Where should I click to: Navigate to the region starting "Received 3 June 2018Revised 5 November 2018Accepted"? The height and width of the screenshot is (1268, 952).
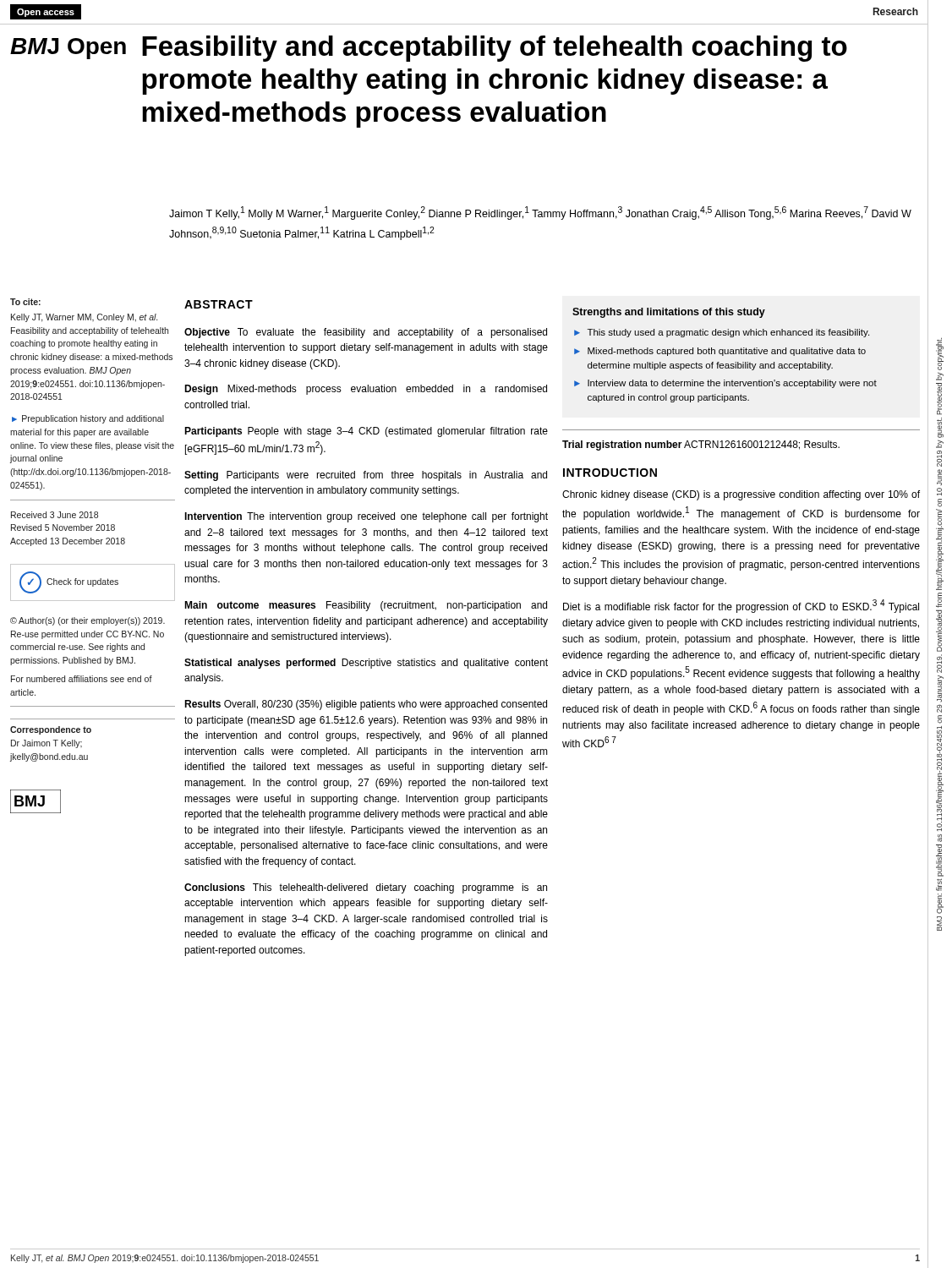coord(93,528)
